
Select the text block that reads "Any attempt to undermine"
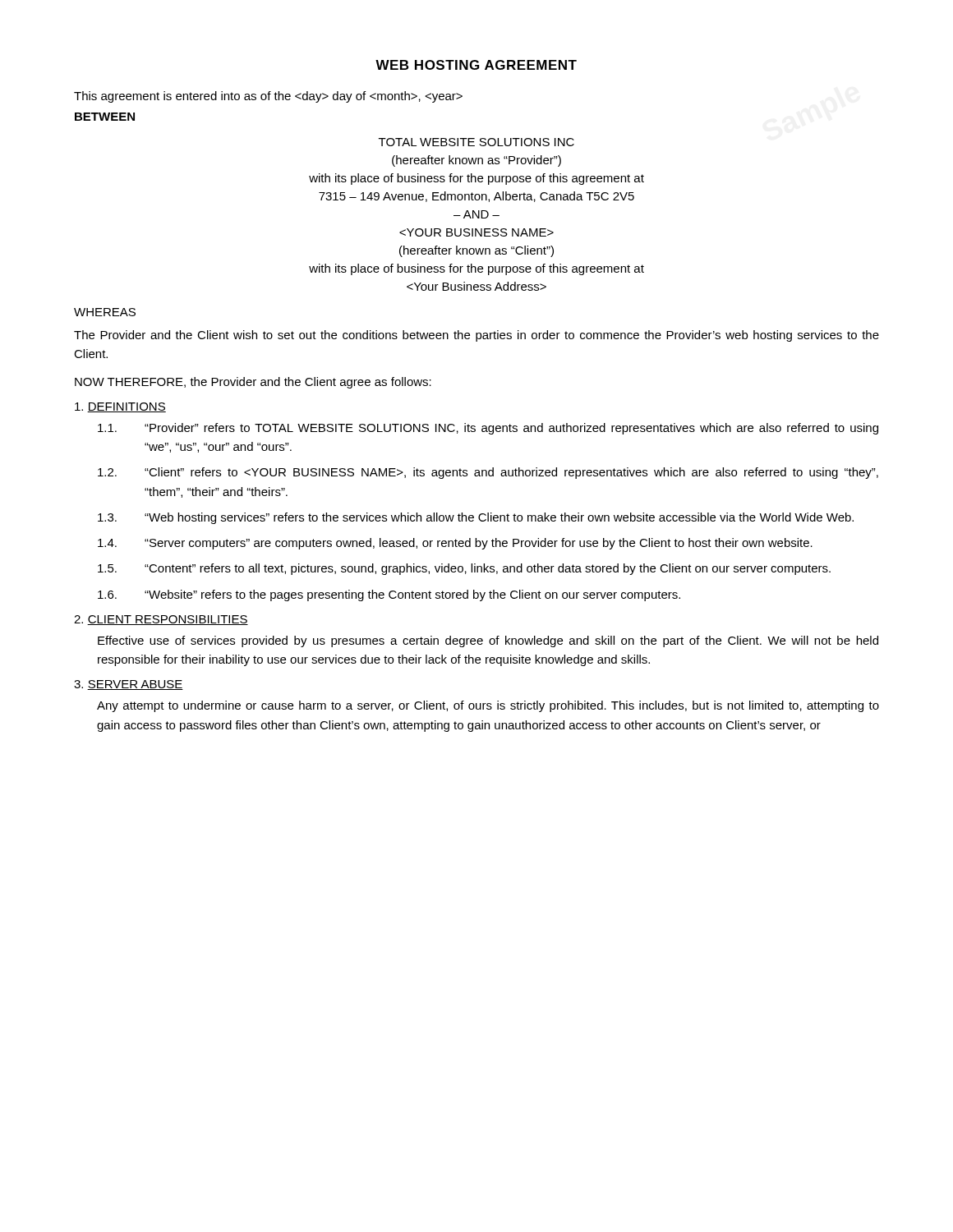coord(488,715)
